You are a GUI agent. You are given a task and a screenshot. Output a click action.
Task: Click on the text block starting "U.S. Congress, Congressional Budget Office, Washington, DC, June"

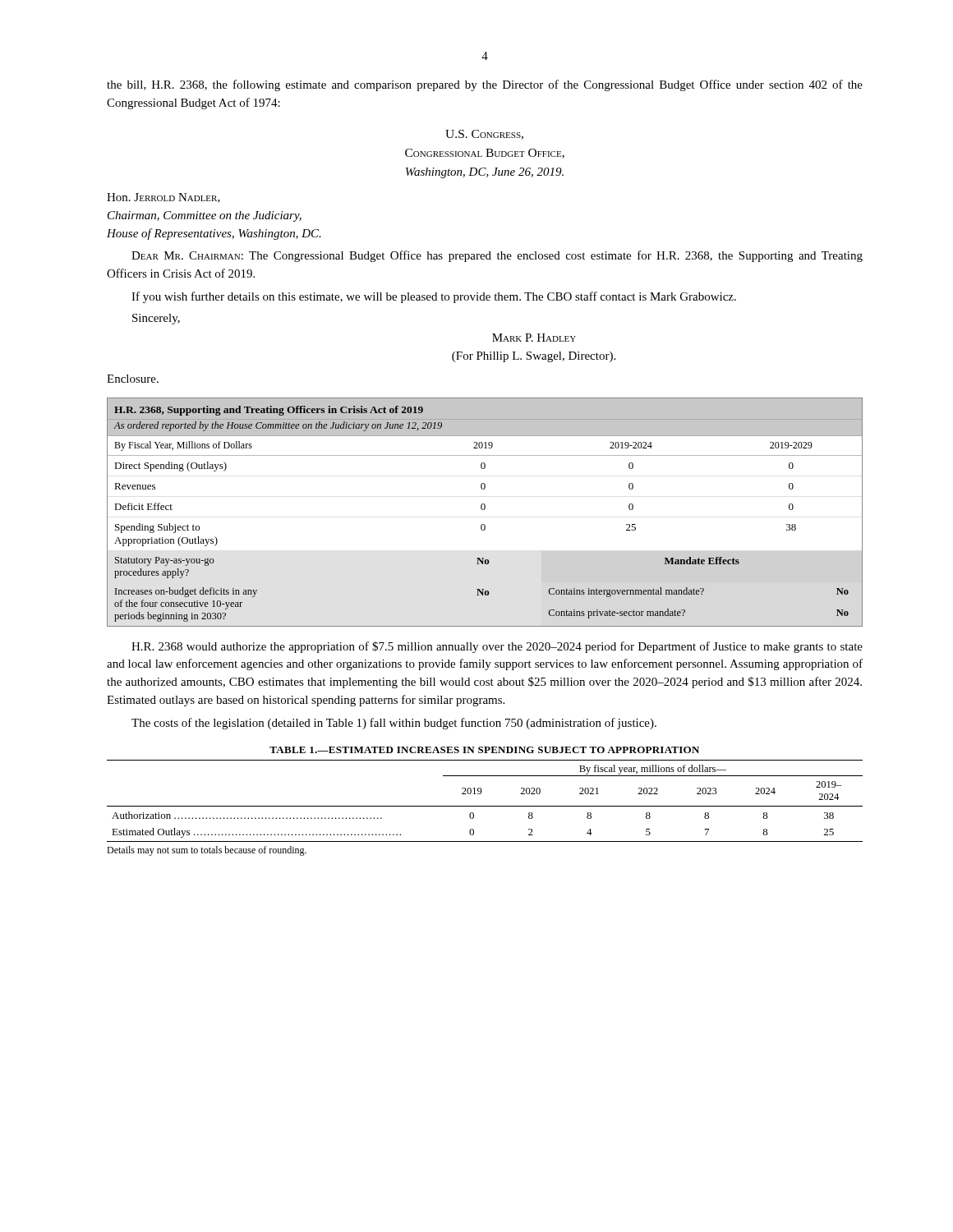pos(485,152)
